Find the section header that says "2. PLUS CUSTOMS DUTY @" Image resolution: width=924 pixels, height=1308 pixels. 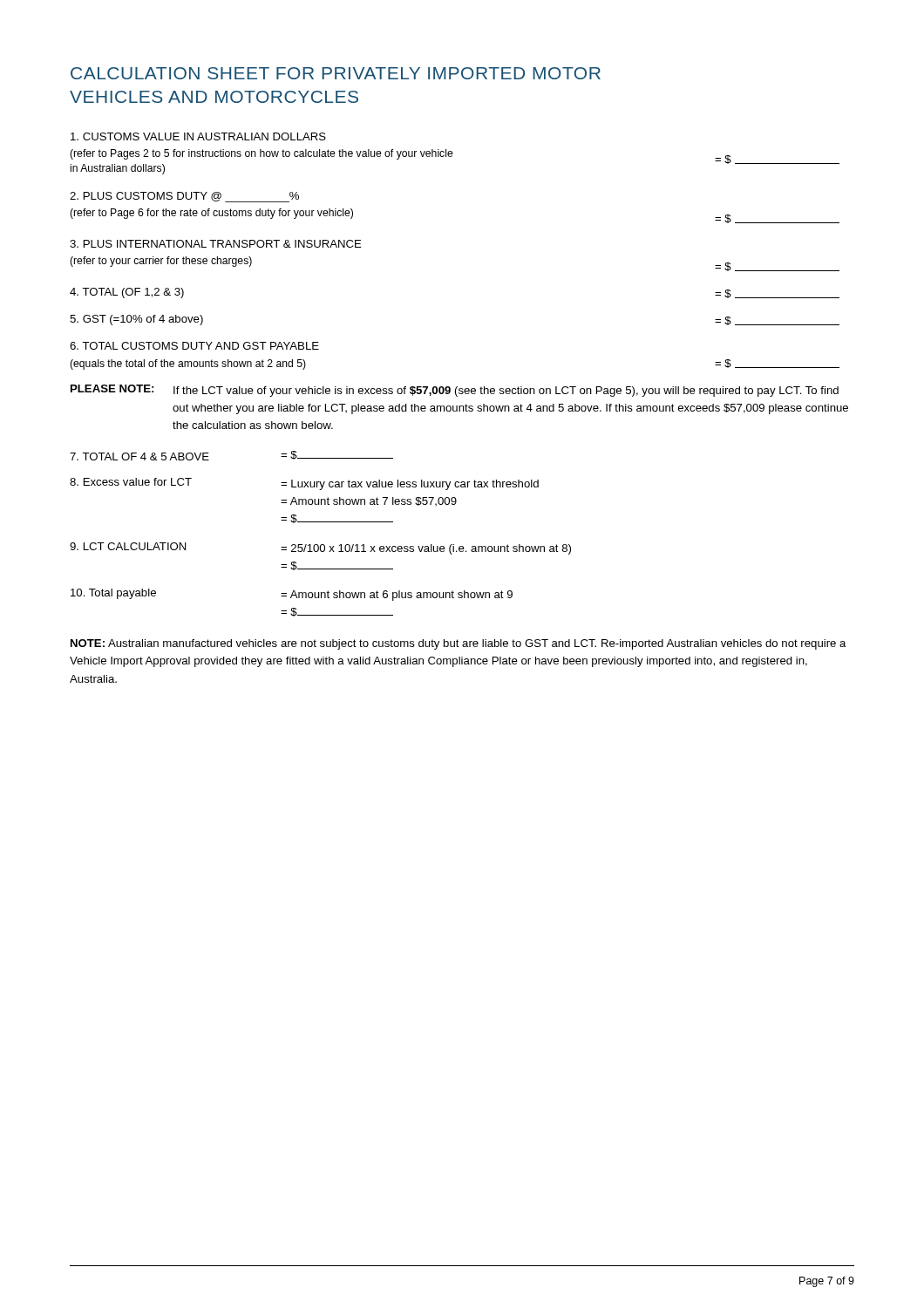[184, 197]
